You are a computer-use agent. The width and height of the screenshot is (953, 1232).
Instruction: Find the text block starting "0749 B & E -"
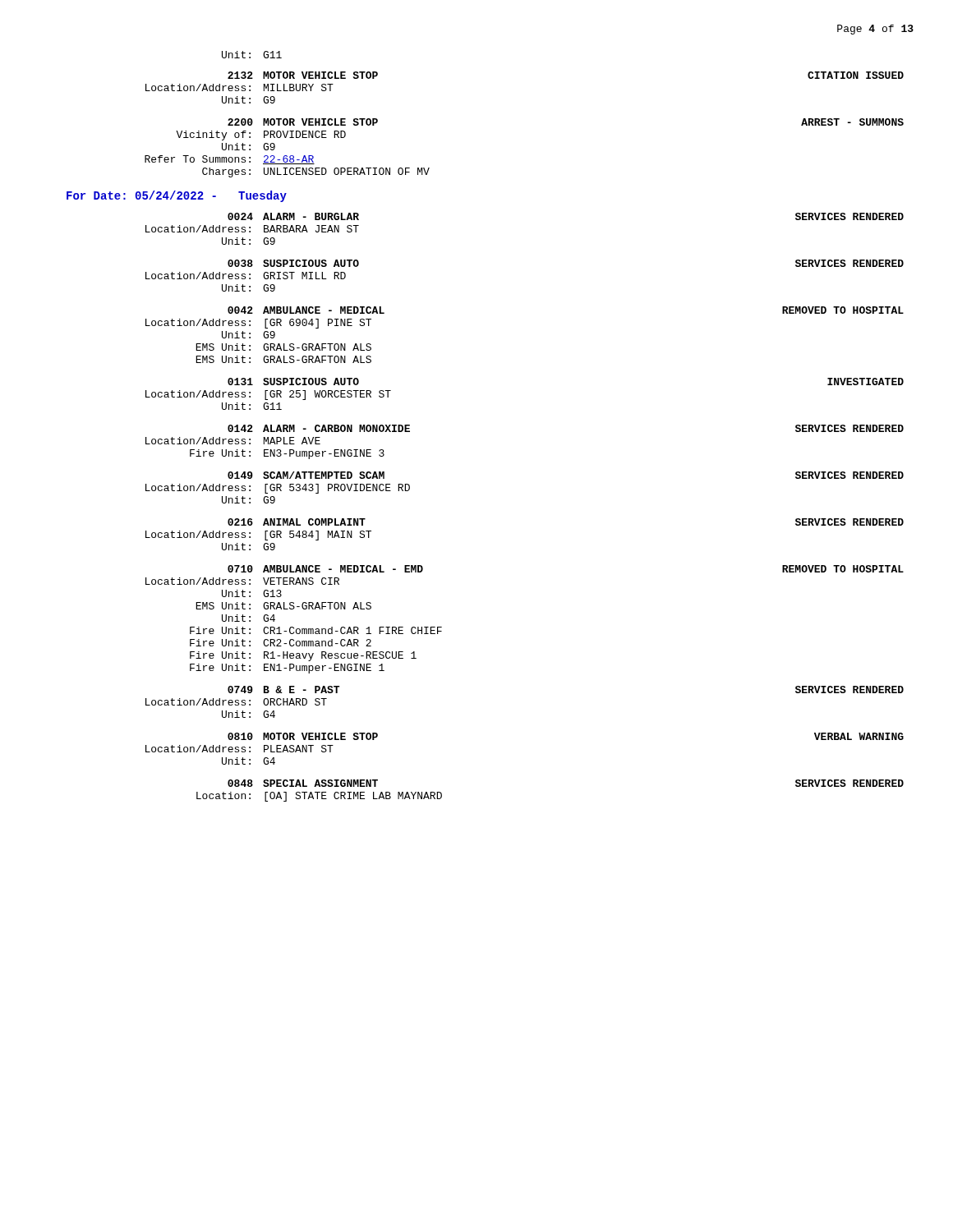[x=237, y=690]
